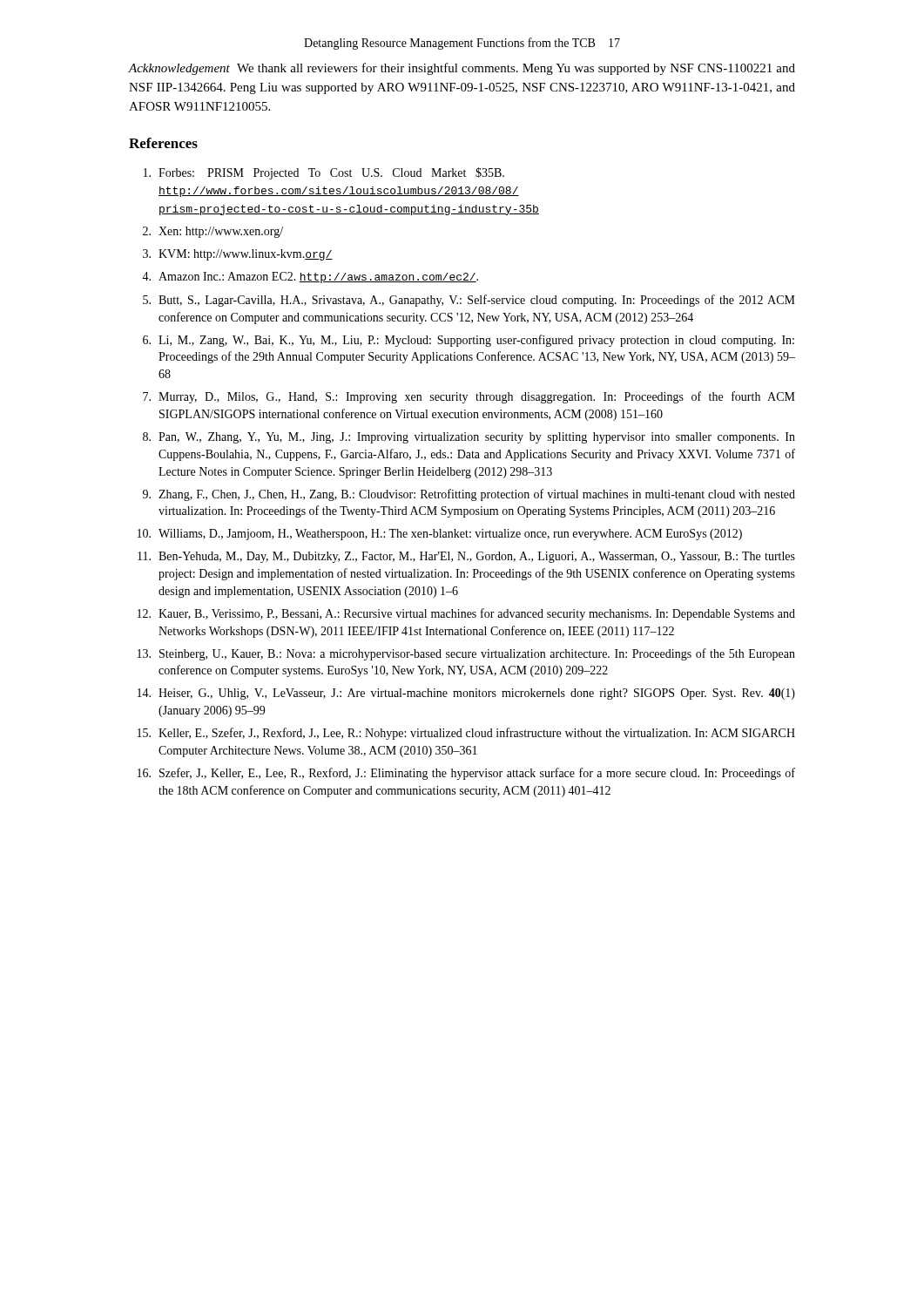924x1307 pixels.
Task: Point to the passage starting "3. KVM: http://www.linux-kvm.org/"
Action: (238, 255)
